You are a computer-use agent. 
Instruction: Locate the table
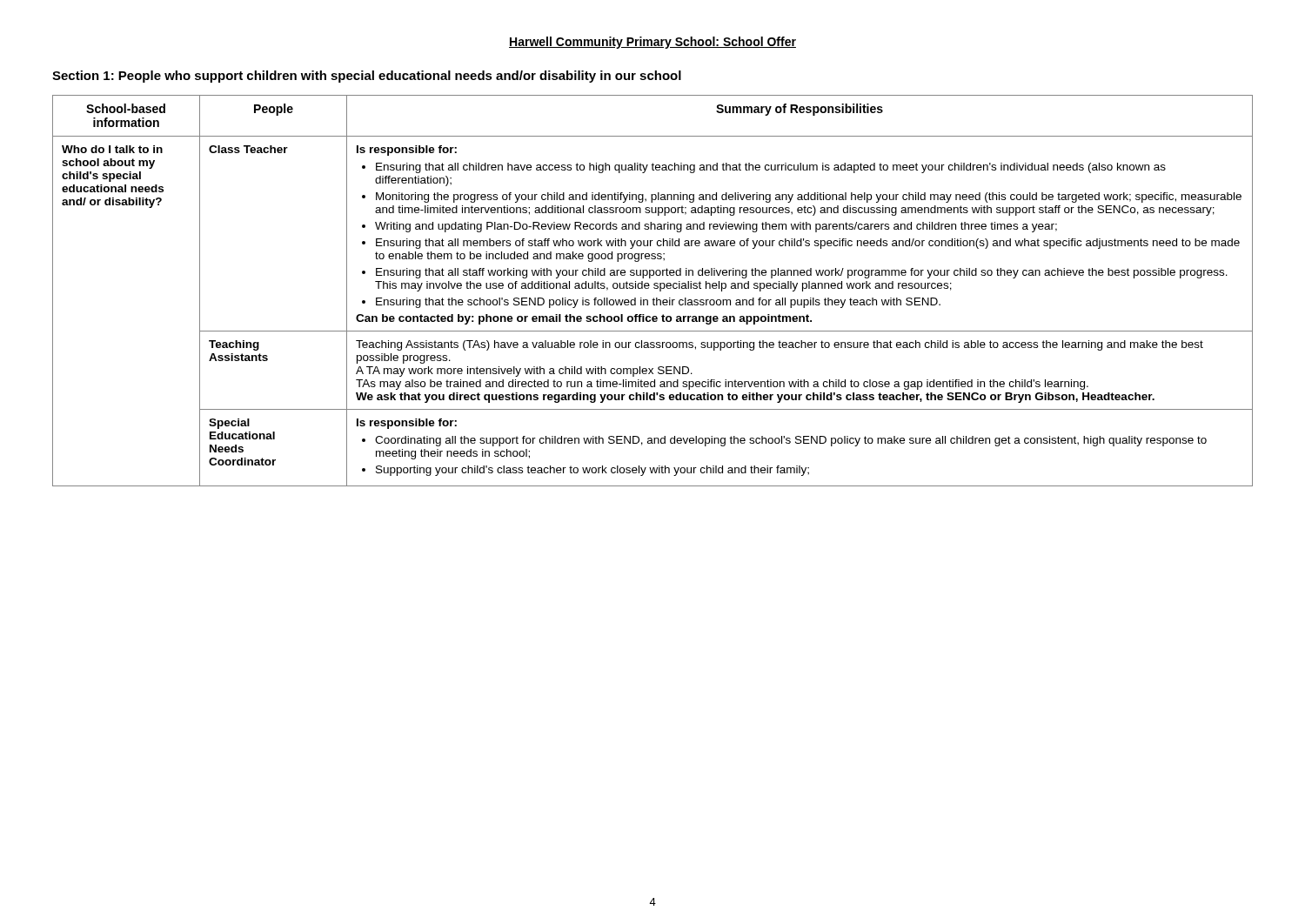coord(652,291)
